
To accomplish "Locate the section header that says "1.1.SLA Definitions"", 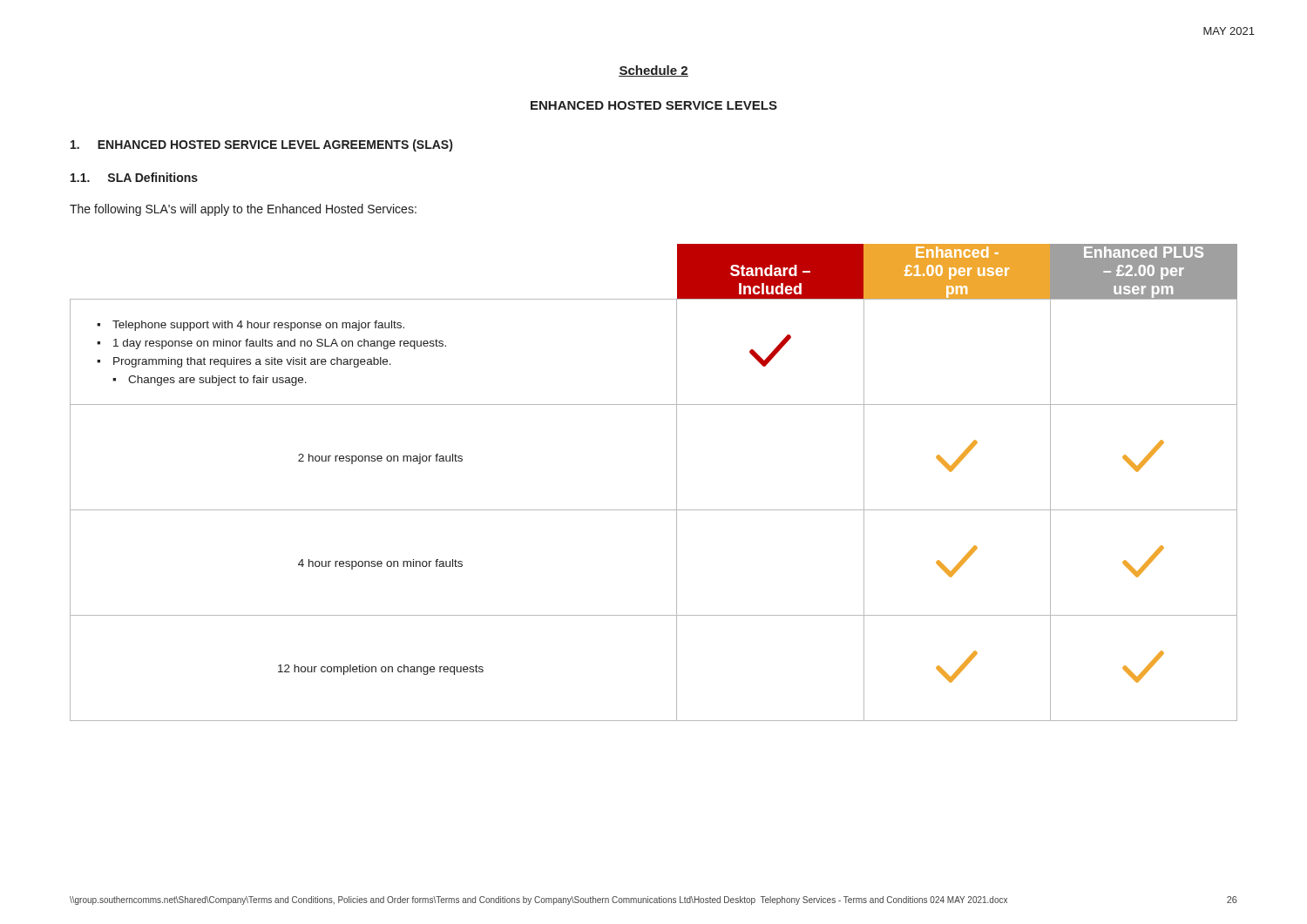I will pos(134,178).
